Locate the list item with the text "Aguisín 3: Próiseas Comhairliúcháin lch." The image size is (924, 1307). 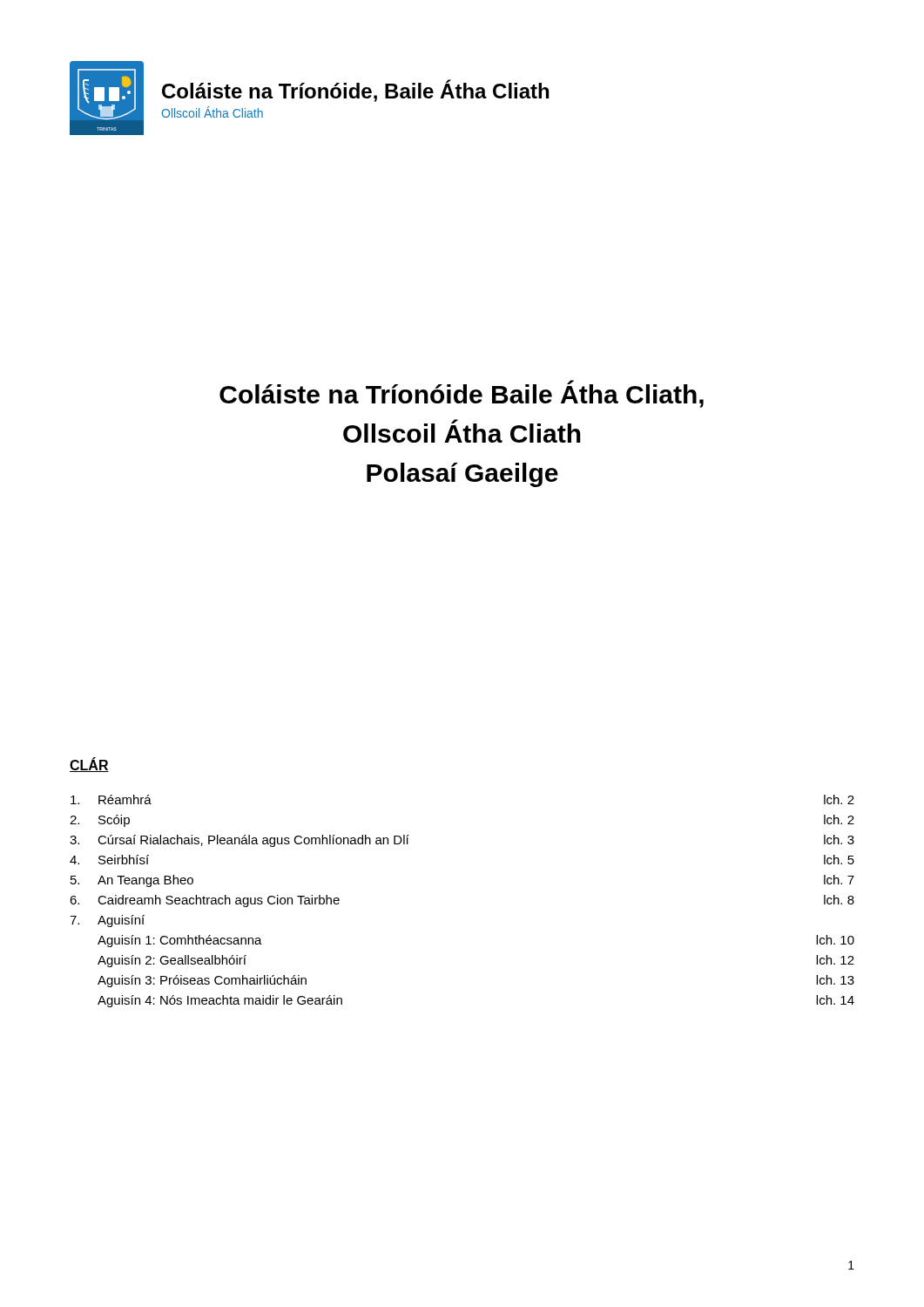coord(202,981)
